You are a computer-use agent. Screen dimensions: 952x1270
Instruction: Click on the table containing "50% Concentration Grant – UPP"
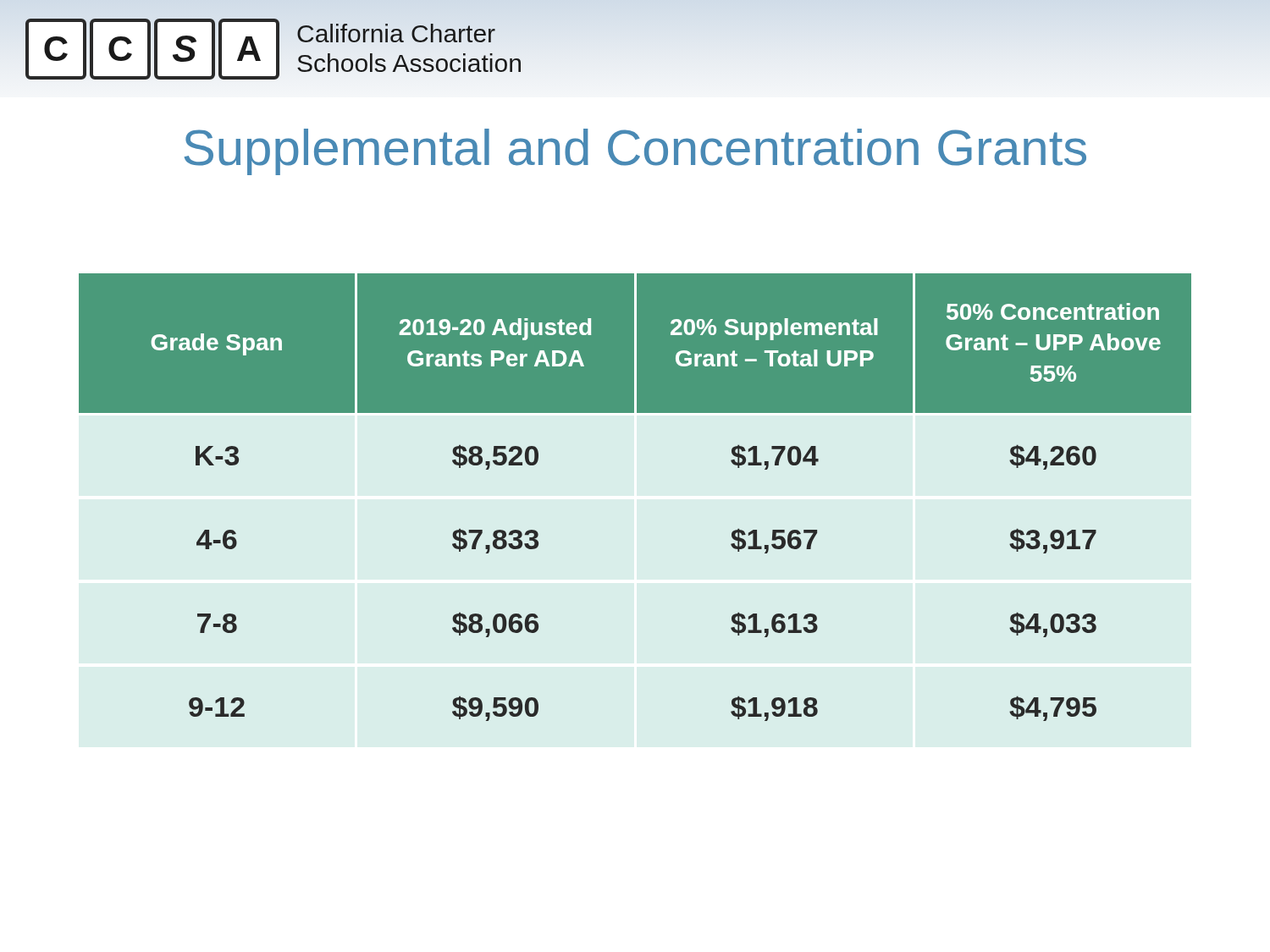coord(635,511)
